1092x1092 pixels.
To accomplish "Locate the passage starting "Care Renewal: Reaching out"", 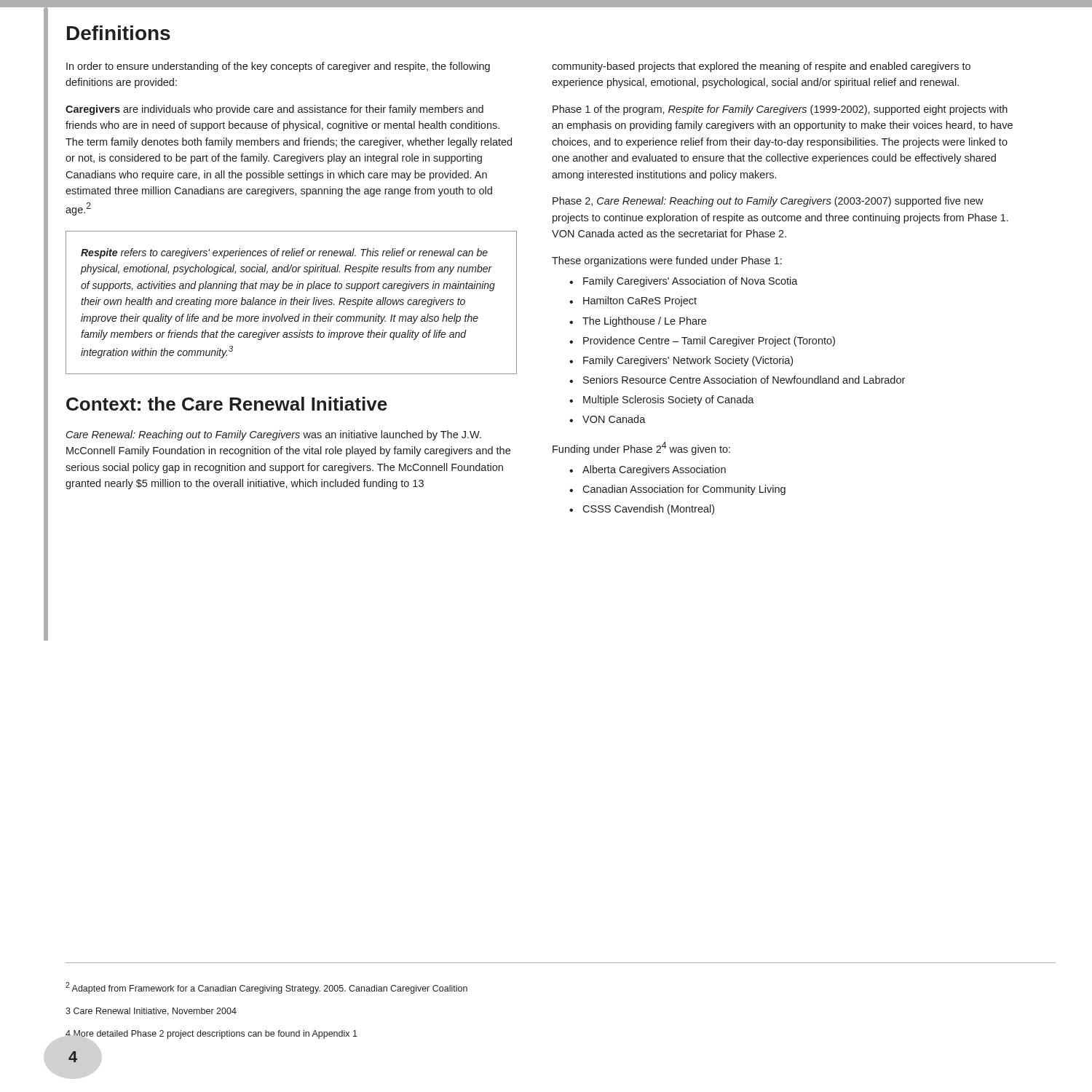I will click(x=291, y=459).
